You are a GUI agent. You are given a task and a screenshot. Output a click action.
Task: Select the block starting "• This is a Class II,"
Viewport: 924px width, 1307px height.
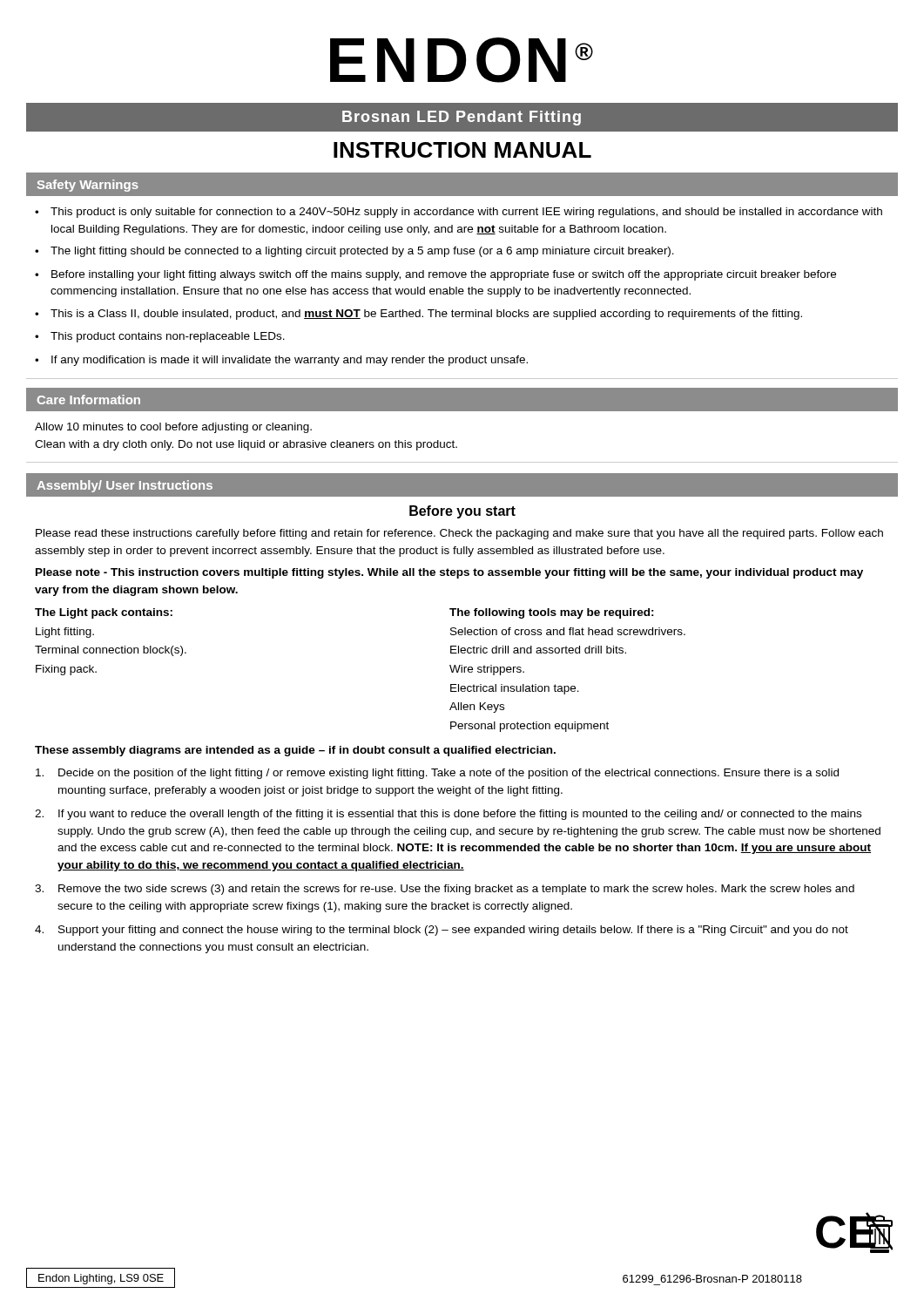(x=419, y=314)
